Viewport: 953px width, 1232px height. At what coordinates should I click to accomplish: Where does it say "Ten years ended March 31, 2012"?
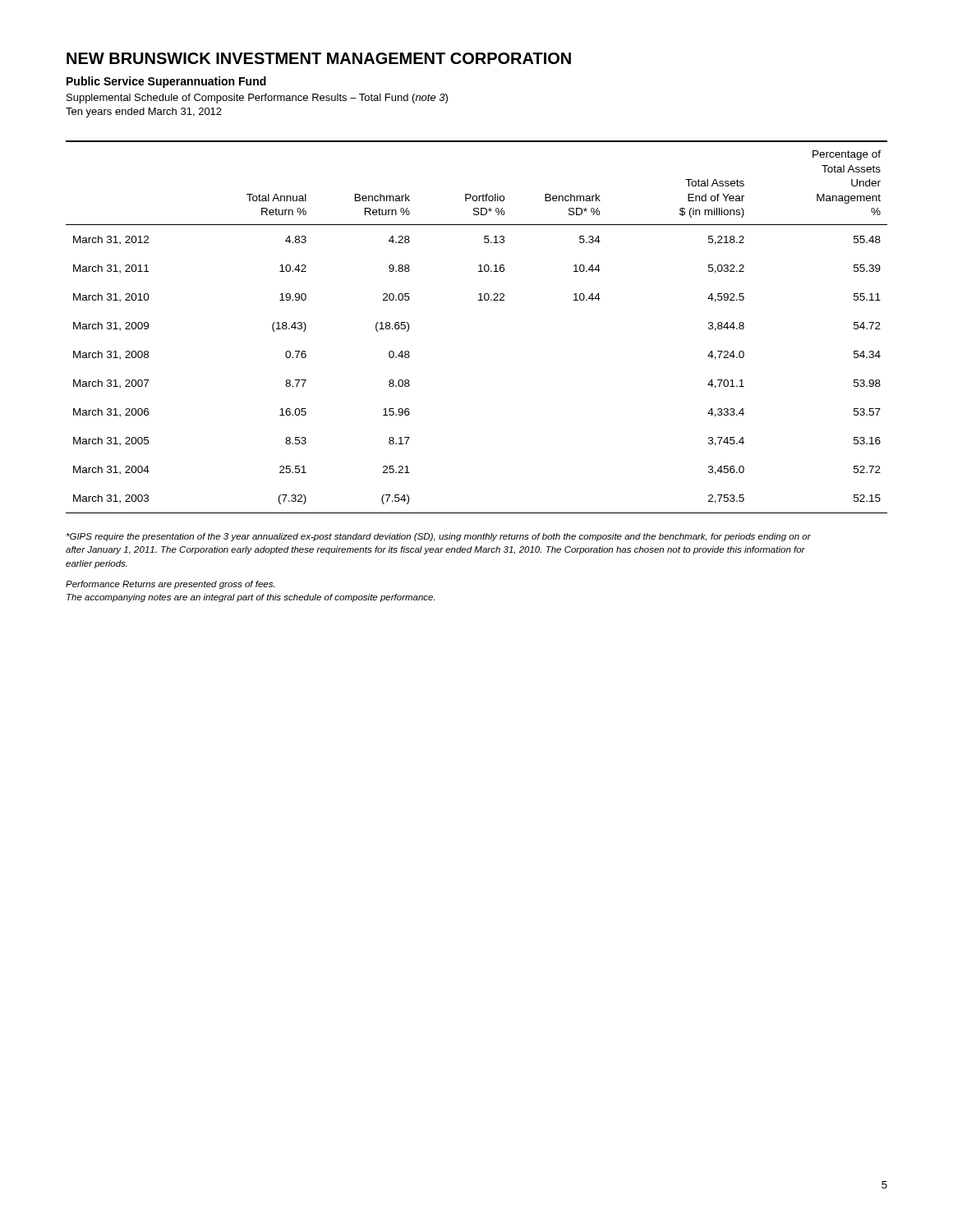point(144,111)
